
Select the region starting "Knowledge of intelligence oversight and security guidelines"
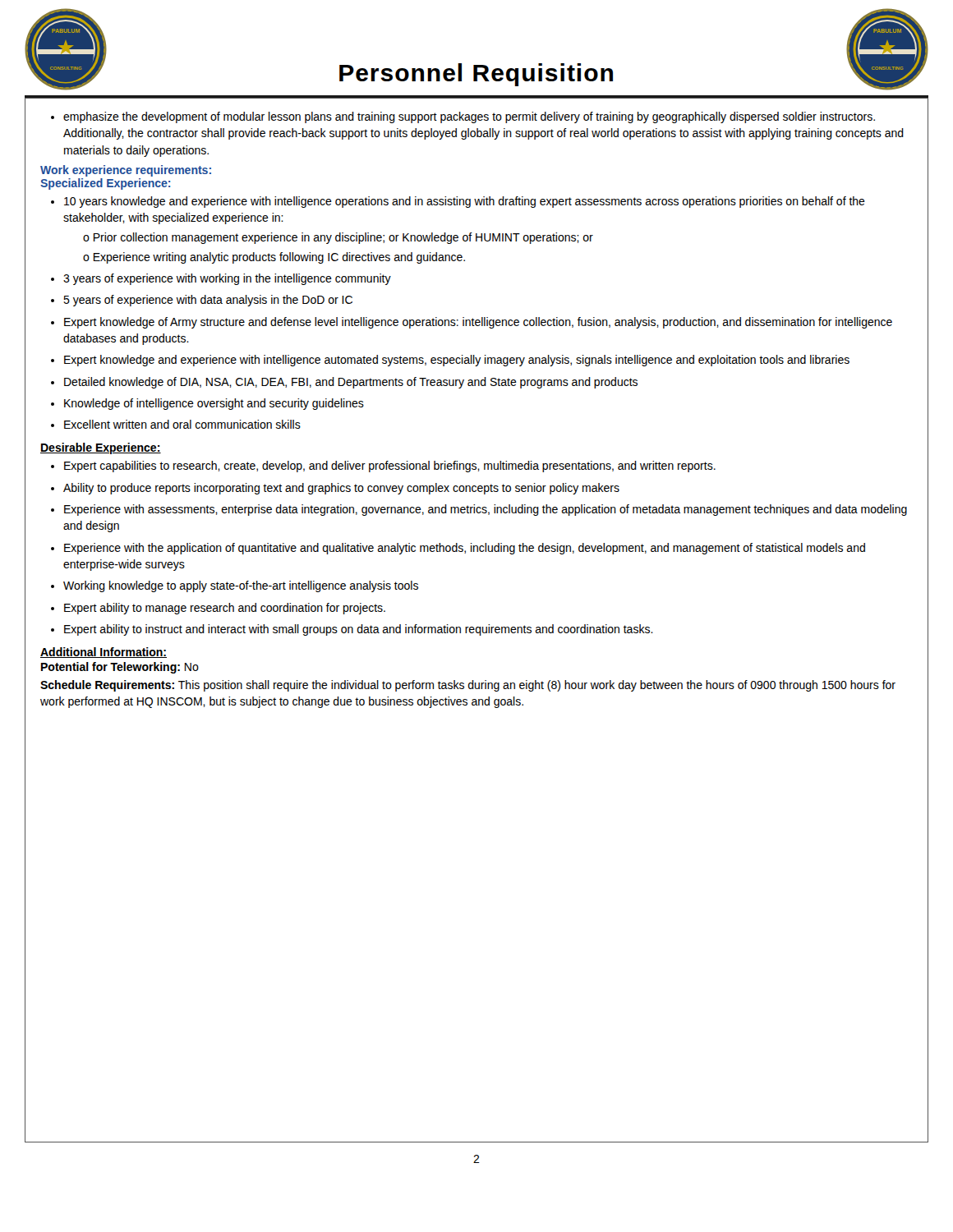tap(207, 404)
